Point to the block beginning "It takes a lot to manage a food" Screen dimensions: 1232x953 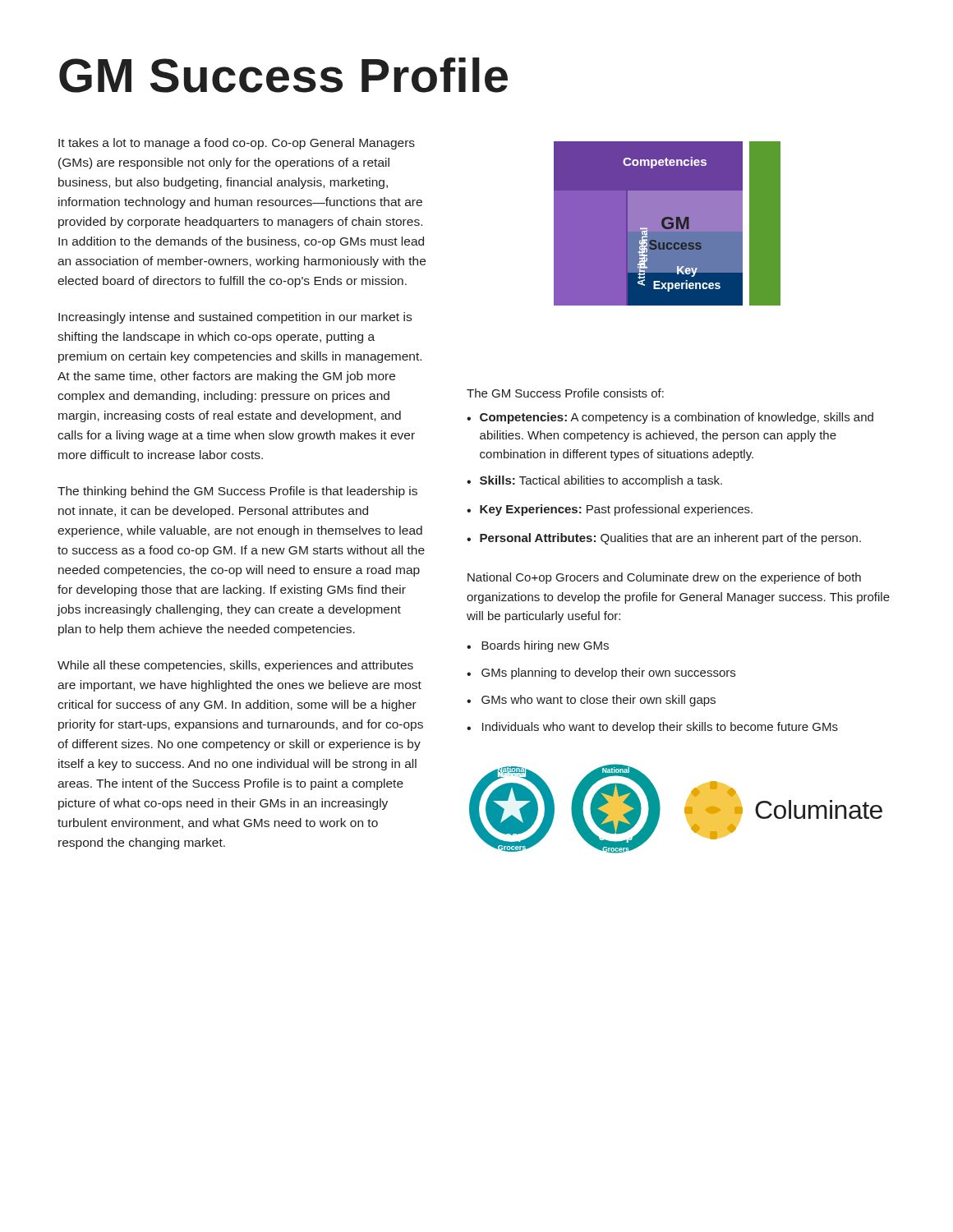242,211
